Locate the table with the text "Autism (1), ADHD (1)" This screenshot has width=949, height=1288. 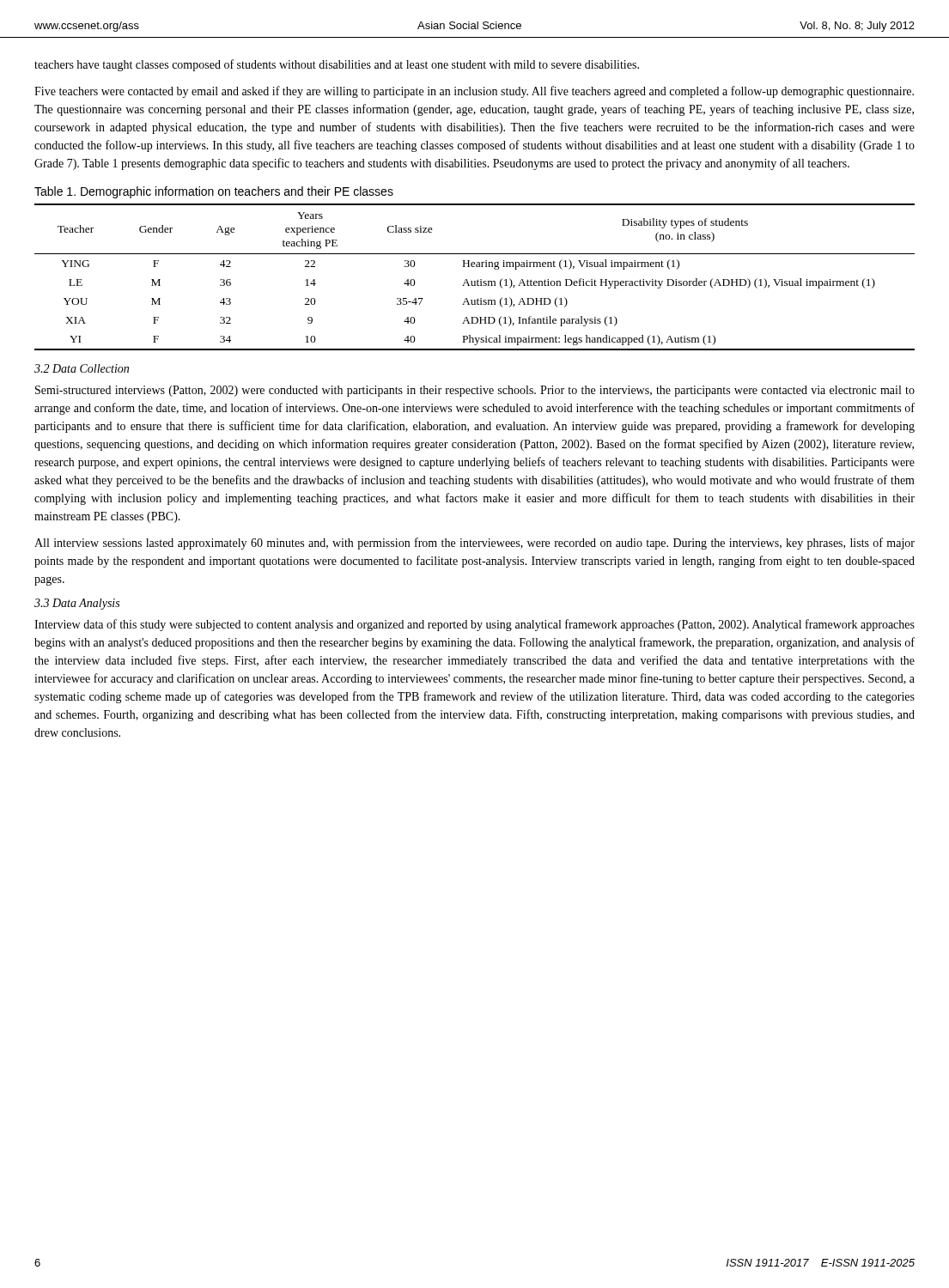pyautogui.click(x=474, y=277)
